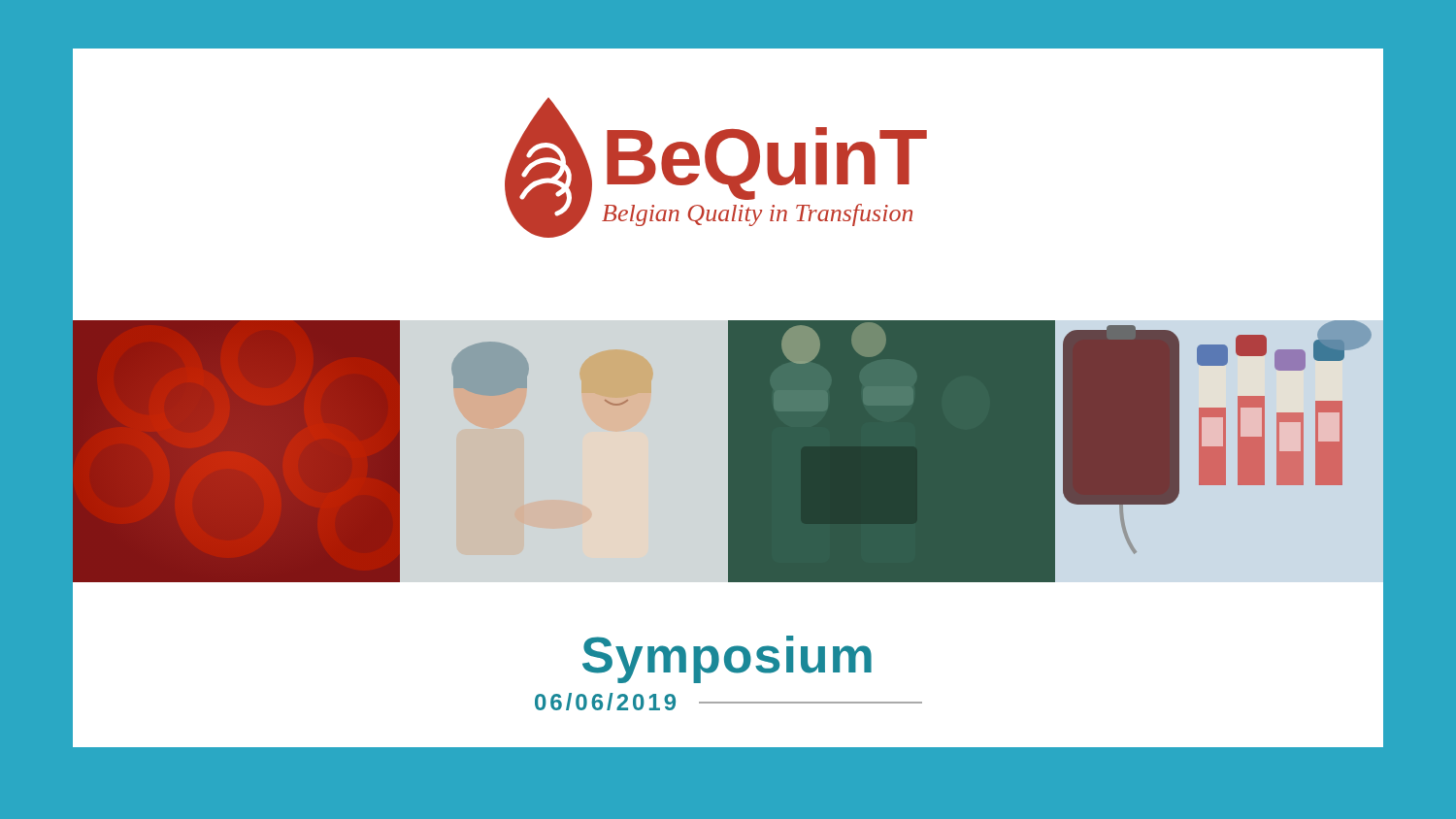Image resolution: width=1456 pixels, height=819 pixels.
Task: Select the photo
Action: coord(728,451)
